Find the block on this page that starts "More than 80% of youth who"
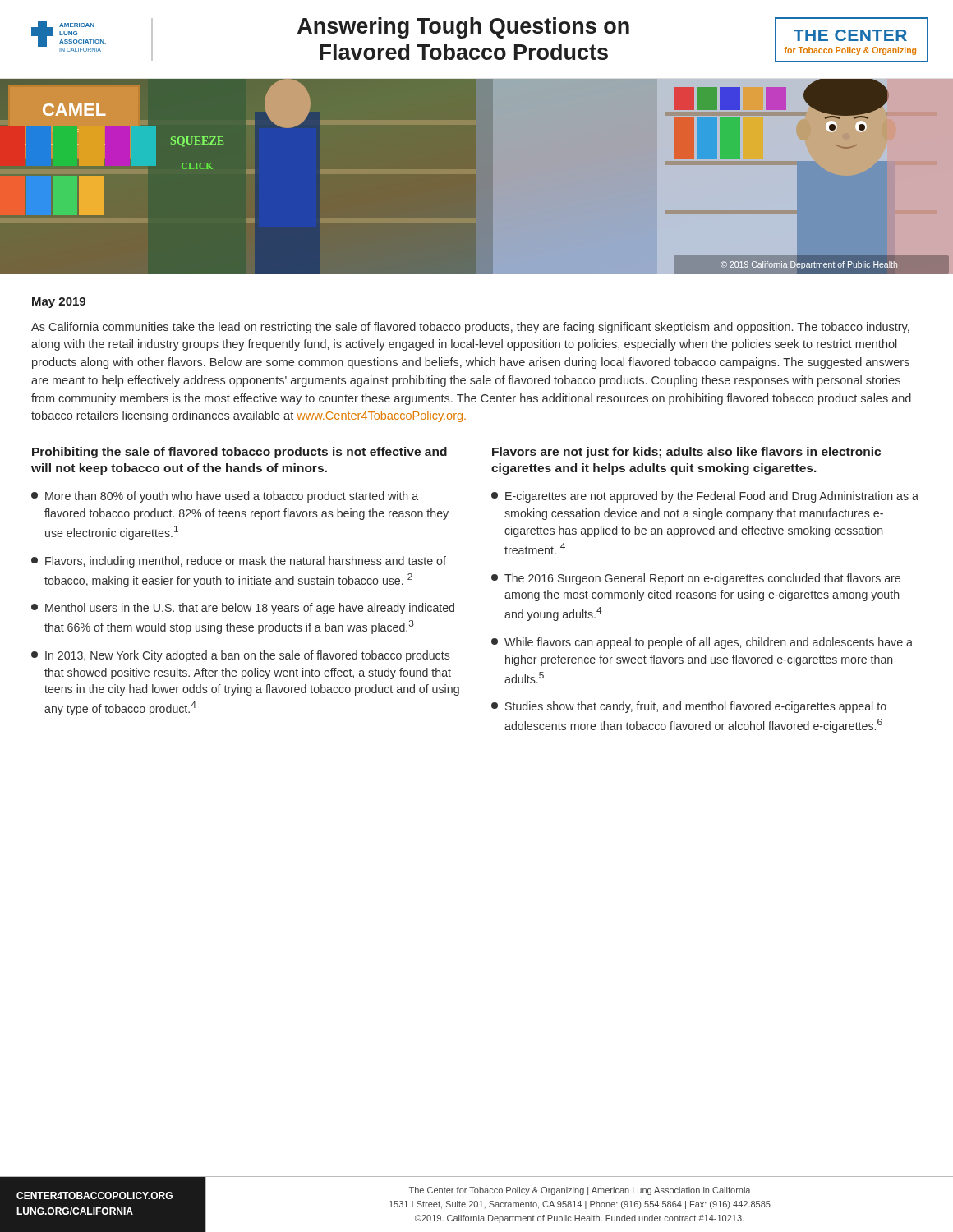 coord(246,515)
